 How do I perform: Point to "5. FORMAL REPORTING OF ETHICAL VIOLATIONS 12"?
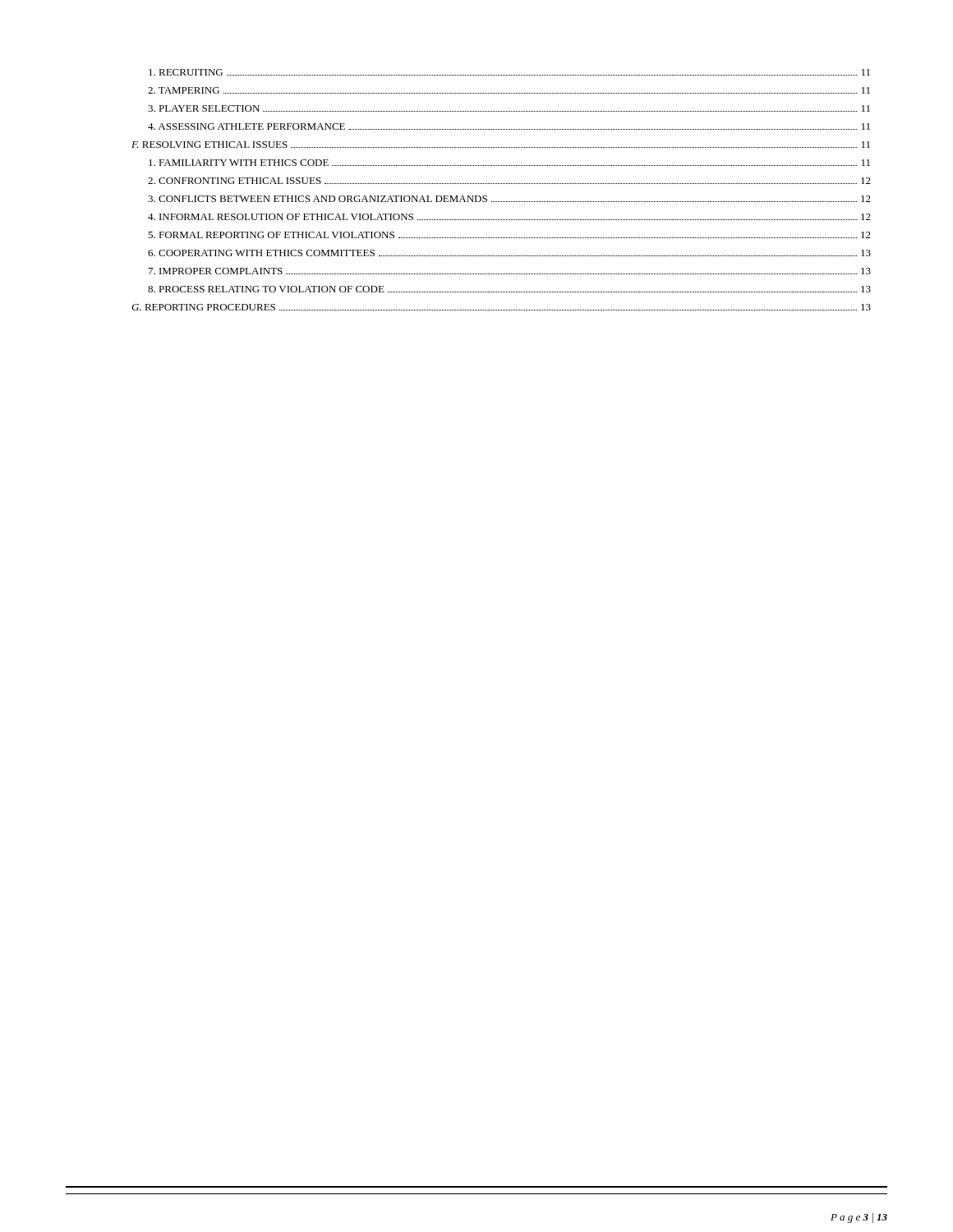point(509,235)
